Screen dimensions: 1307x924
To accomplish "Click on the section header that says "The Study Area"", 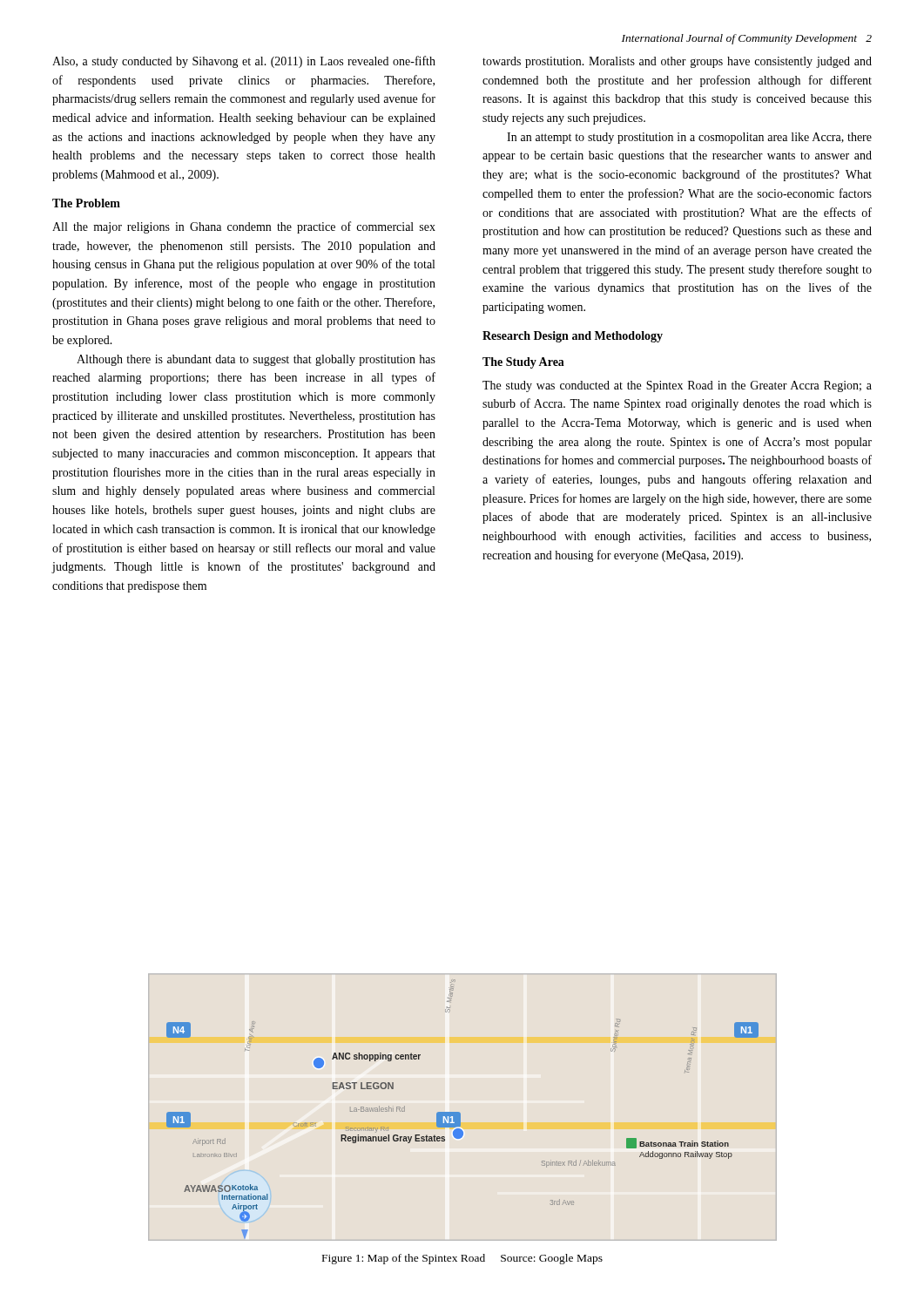I will [x=523, y=362].
